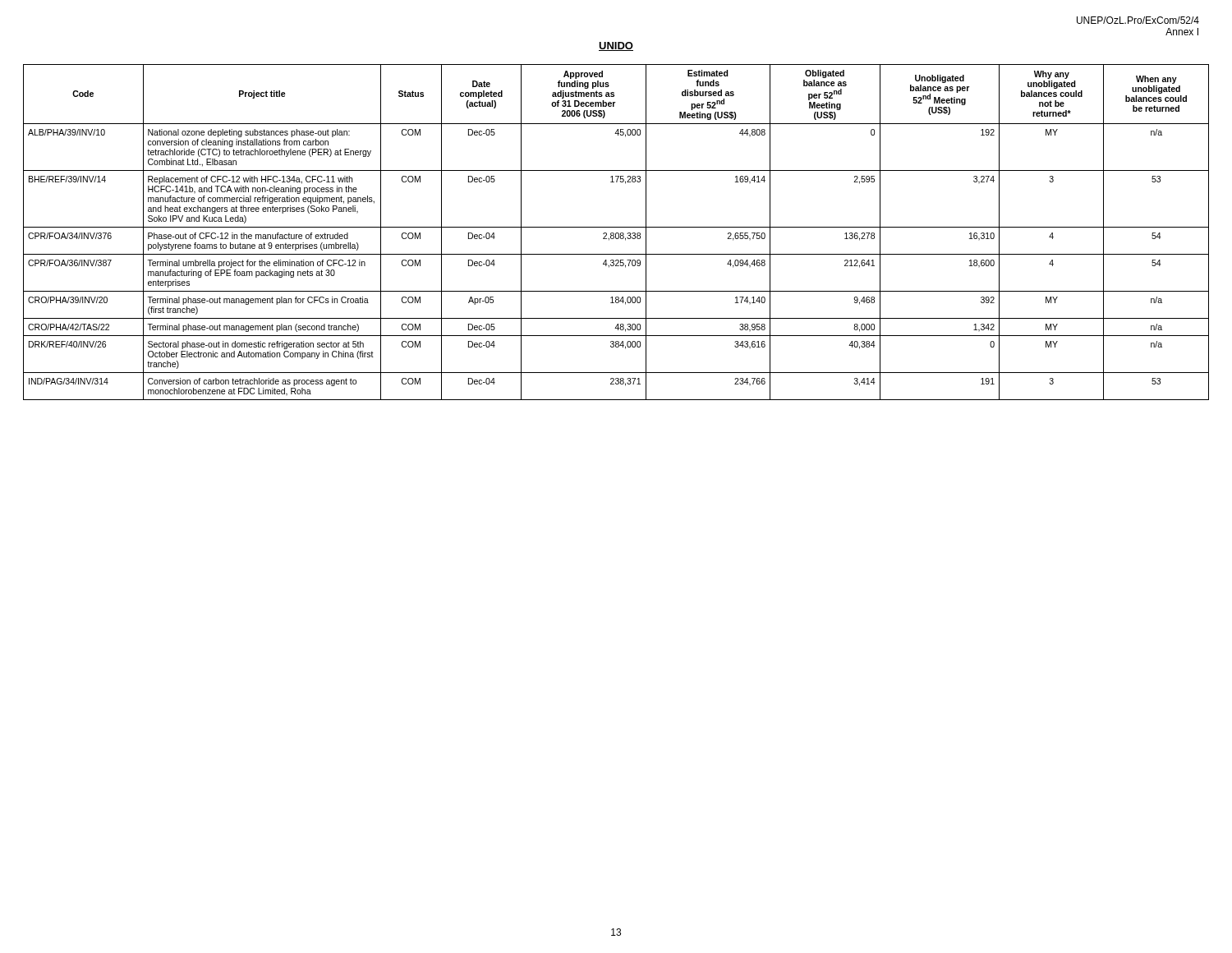This screenshot has height=953, width=1232.
Task: Select the table that reads "Terminal phase-out management plan (second"
Action: click(x=616, y=232)
